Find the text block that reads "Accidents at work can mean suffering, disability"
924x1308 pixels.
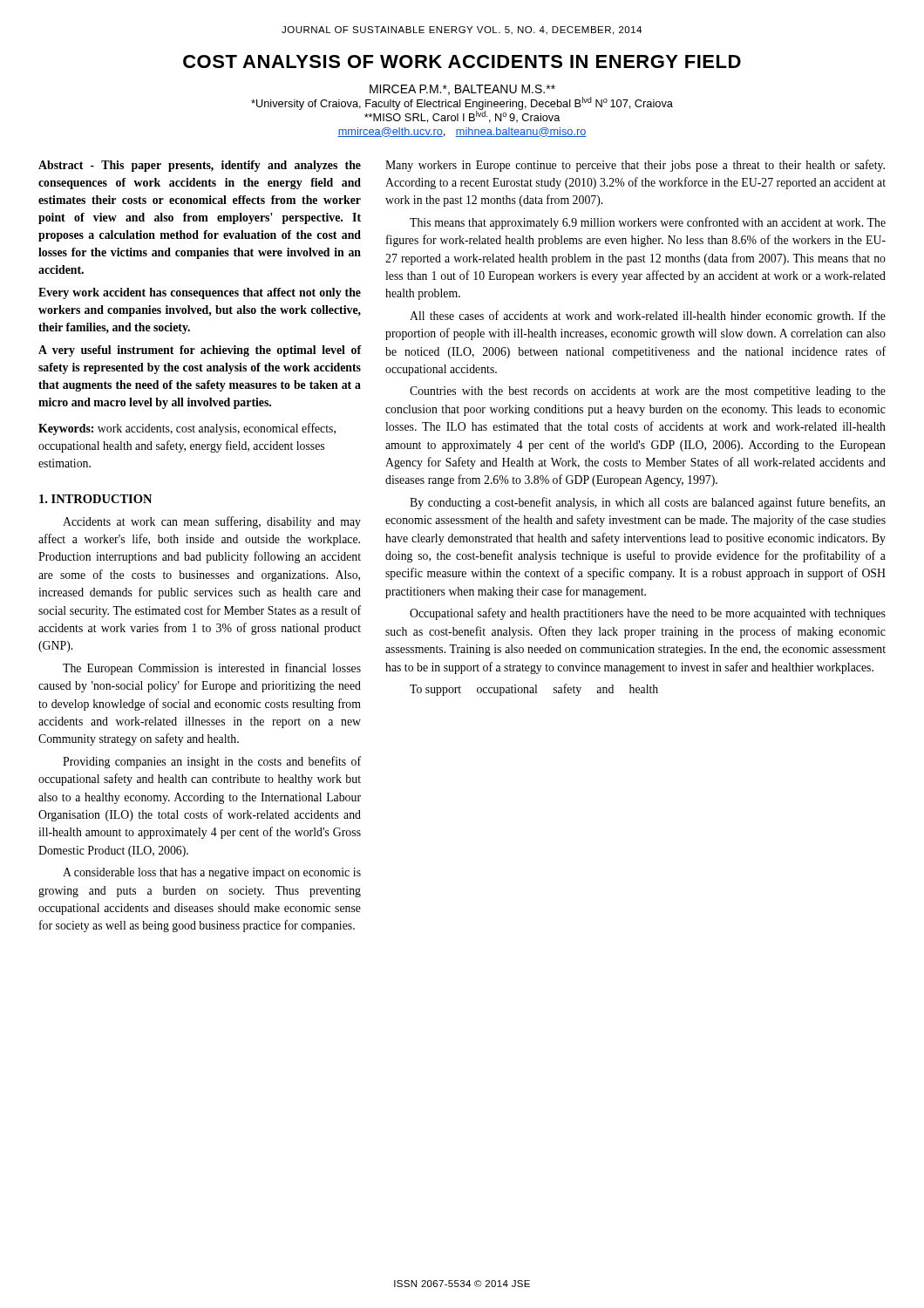(200, 724)
